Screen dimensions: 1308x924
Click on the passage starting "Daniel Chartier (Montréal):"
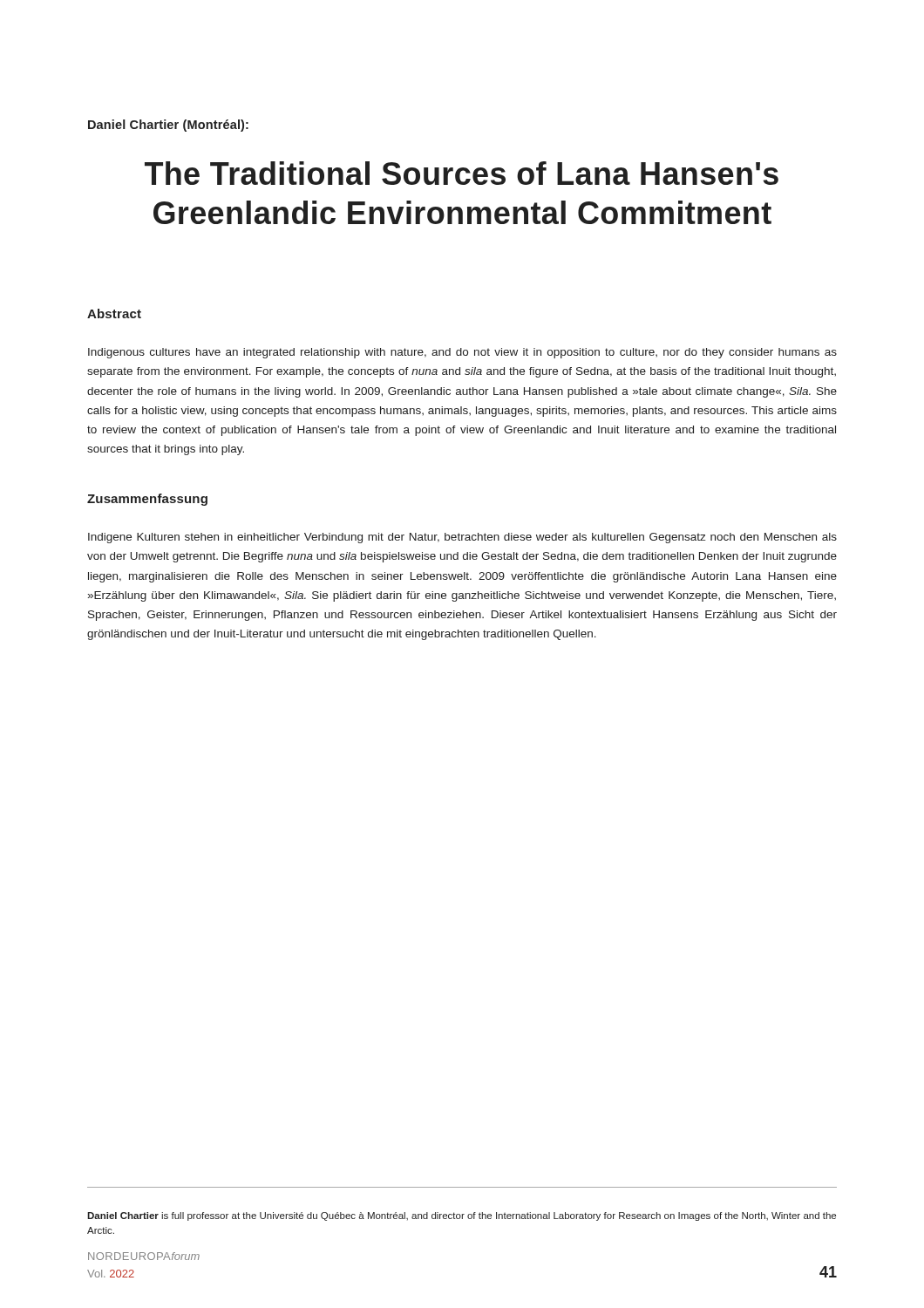click(x=168, y=124)
